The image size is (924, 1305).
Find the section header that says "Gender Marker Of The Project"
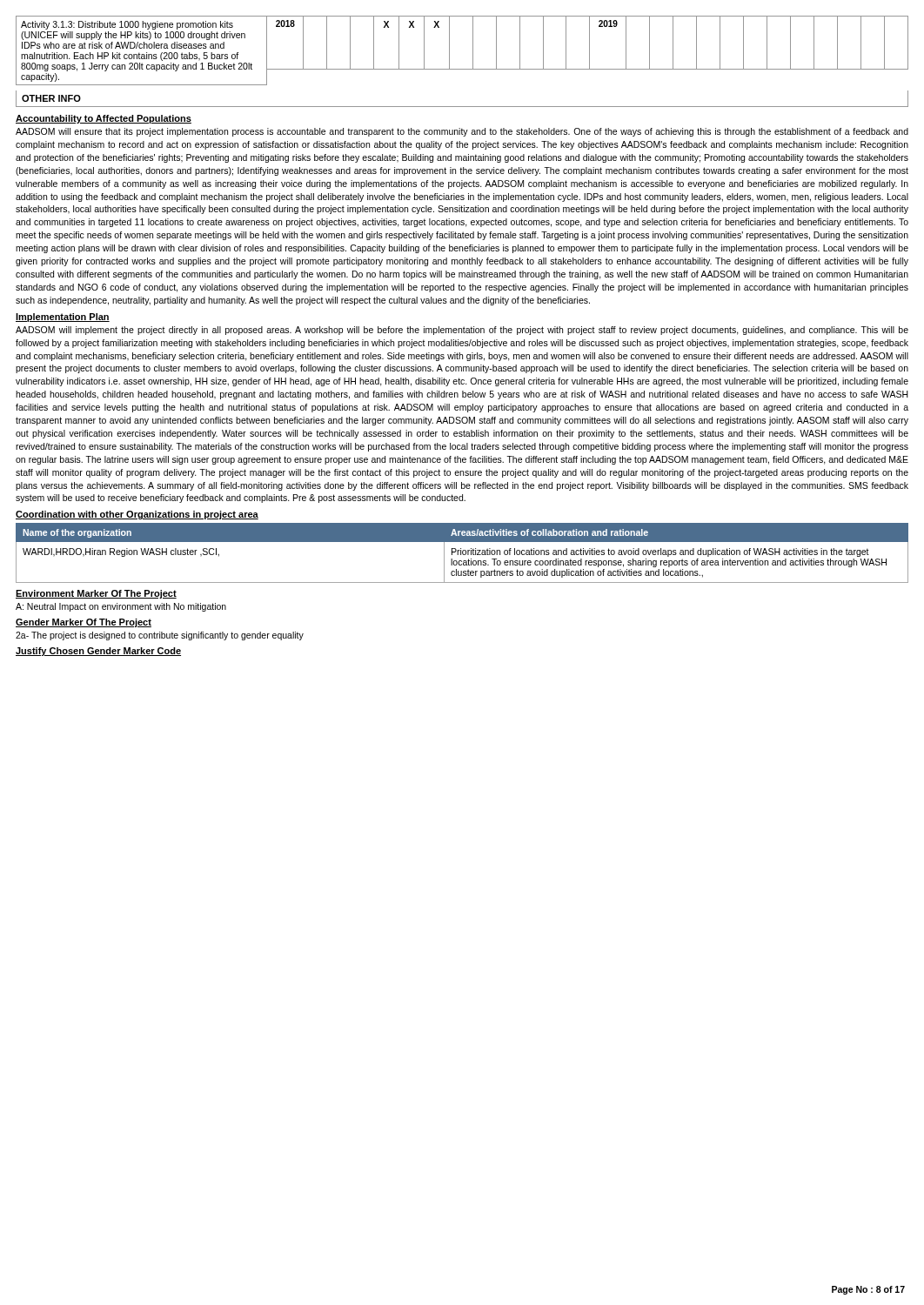[x=83, y=622]
